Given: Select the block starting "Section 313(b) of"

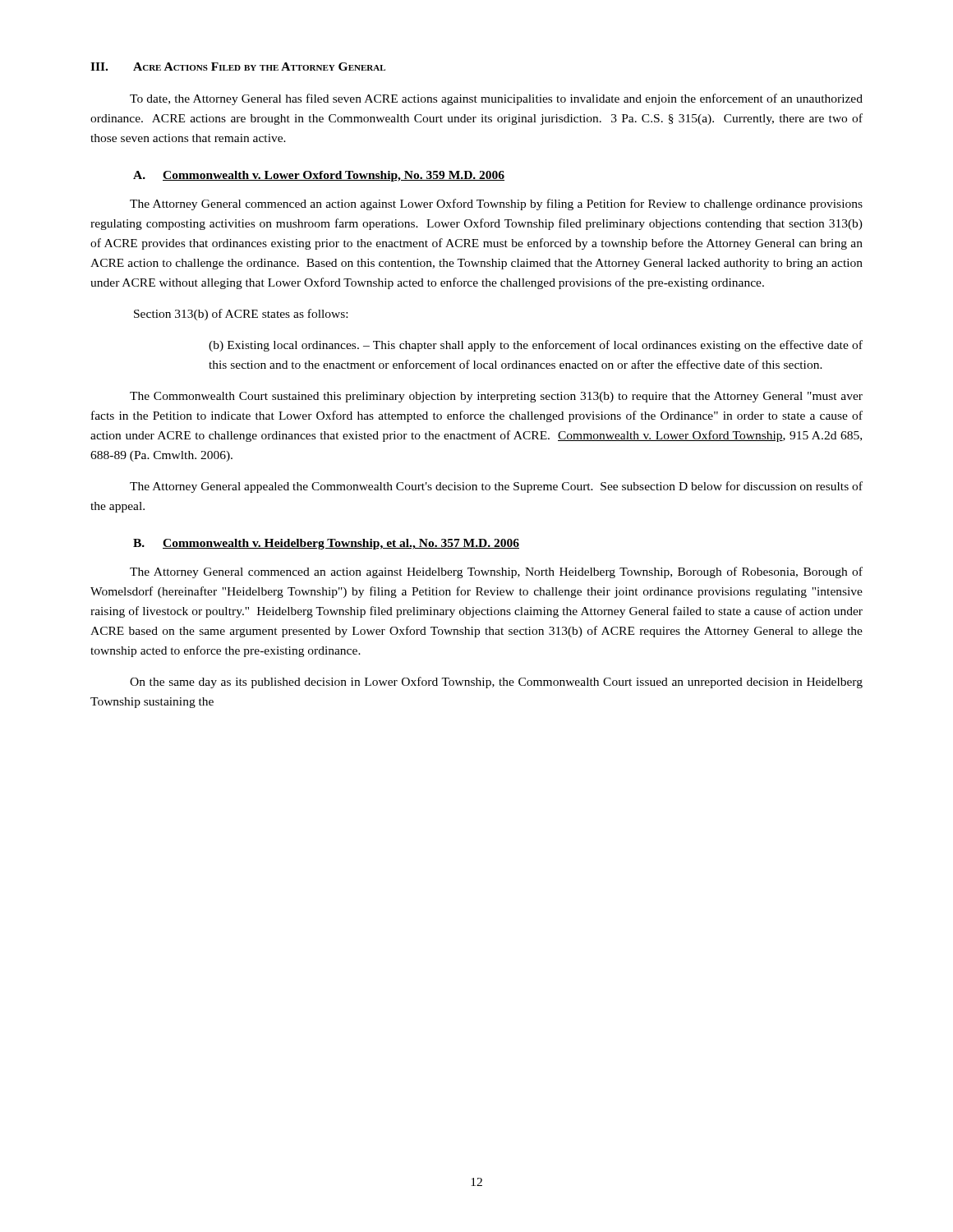Looking at the screenshot, I should (x=241, y=315).
